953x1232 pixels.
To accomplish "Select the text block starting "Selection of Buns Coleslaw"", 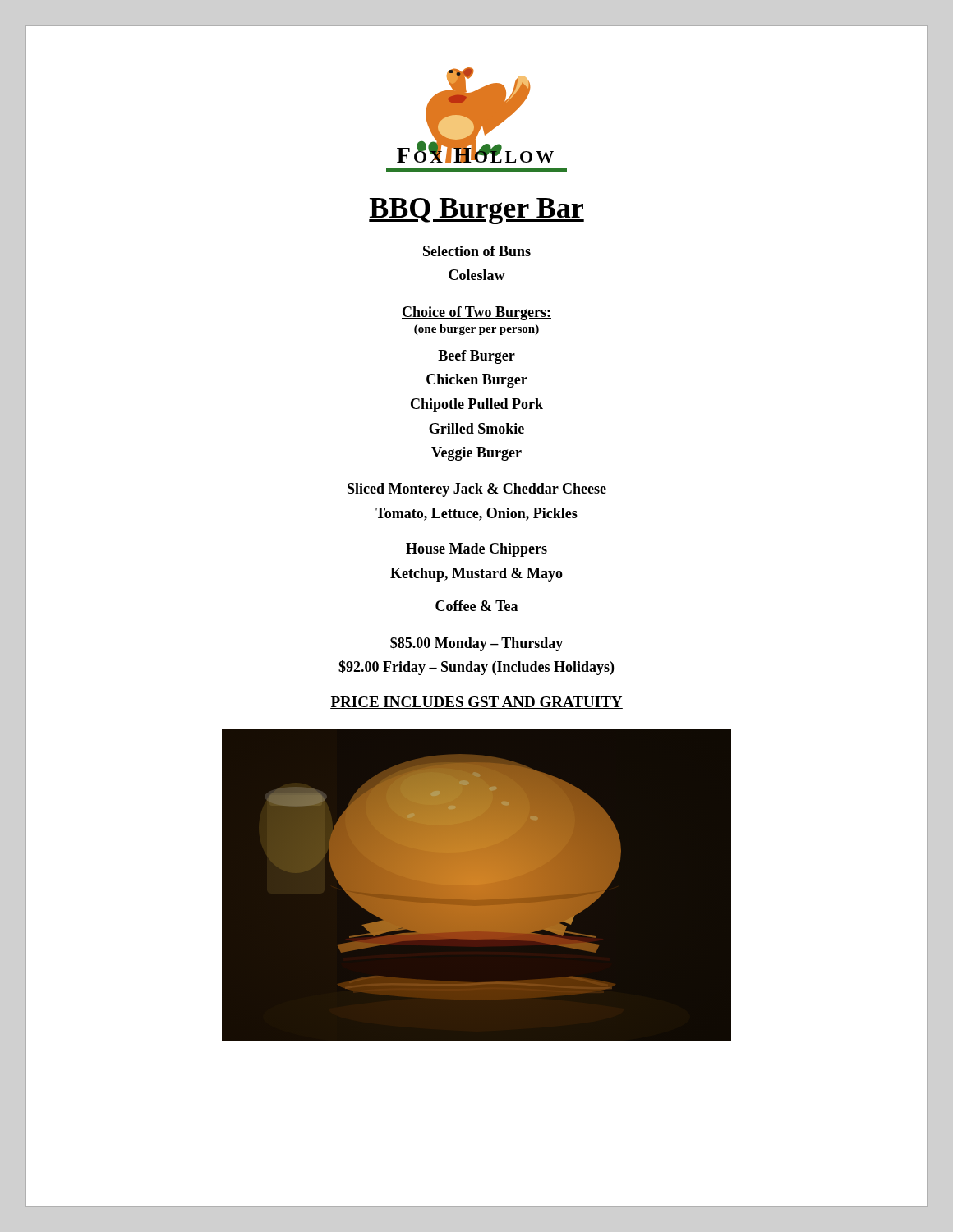I will [476, 263].
